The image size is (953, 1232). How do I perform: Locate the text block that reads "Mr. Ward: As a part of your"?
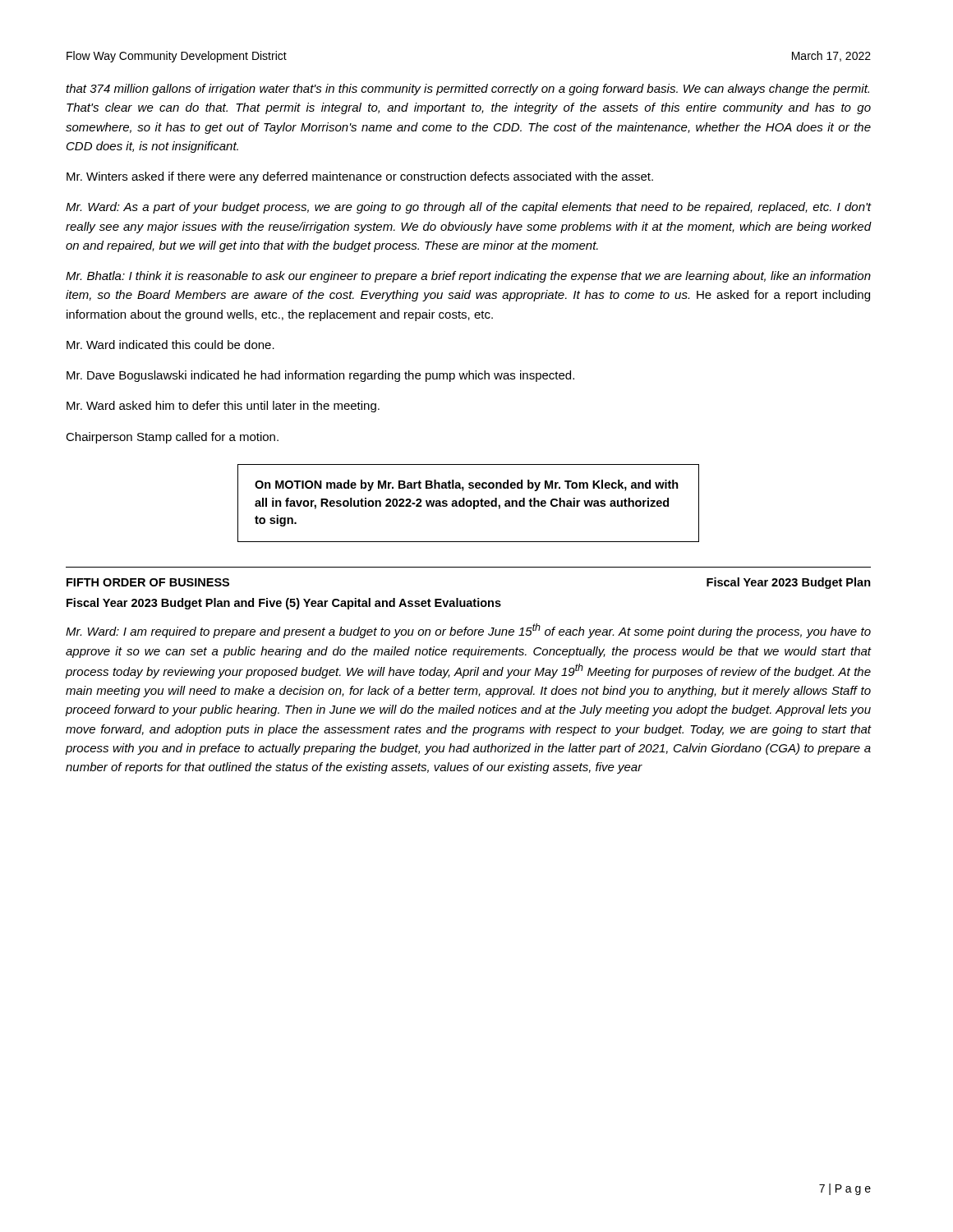[x=468, y=226]
